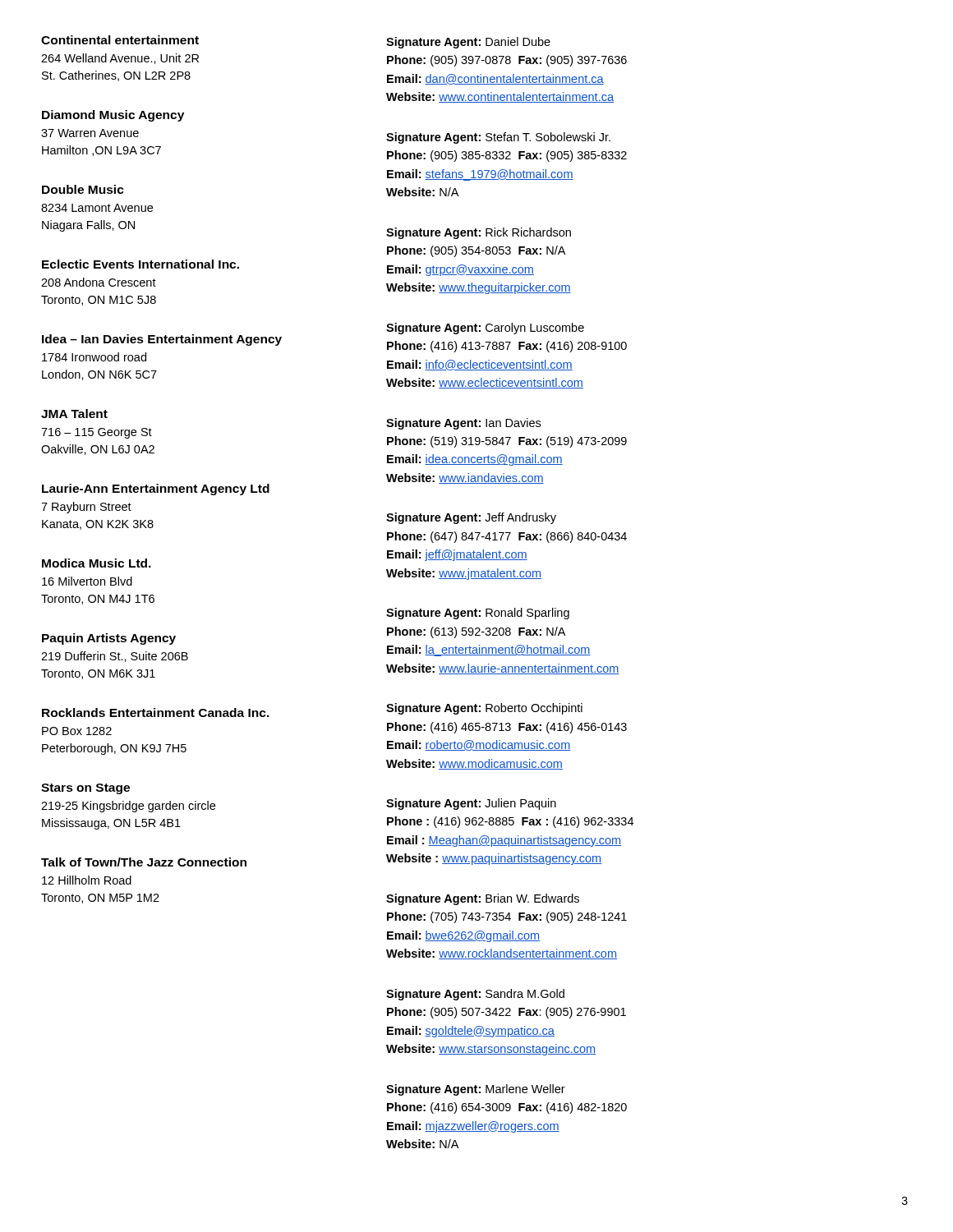Click on the text block that reads "Signature Agent: Marlene Weller"
Screen dimensions: 1232x953
[476, 1090]
